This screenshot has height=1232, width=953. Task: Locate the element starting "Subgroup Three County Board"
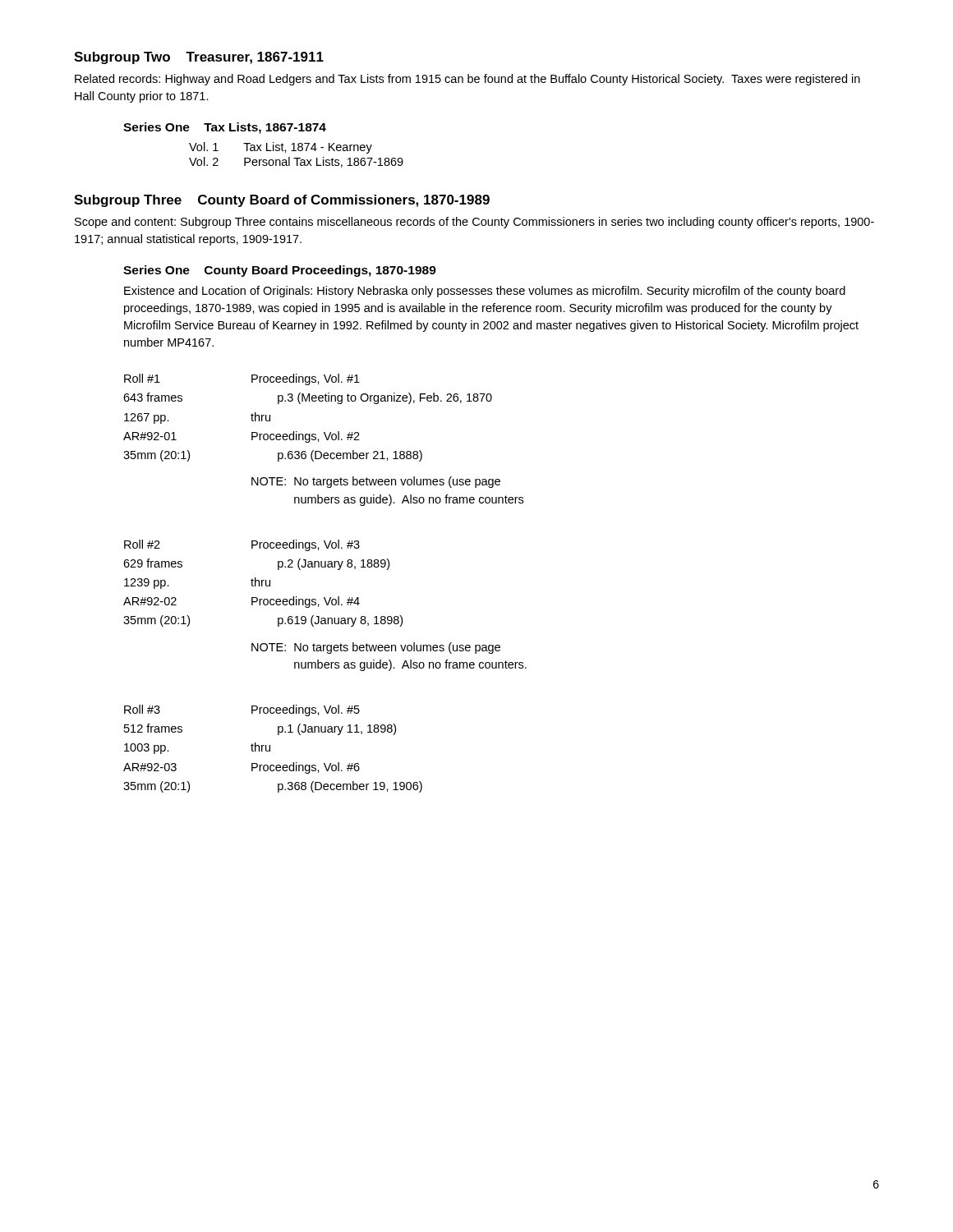(x=282, y=200)
